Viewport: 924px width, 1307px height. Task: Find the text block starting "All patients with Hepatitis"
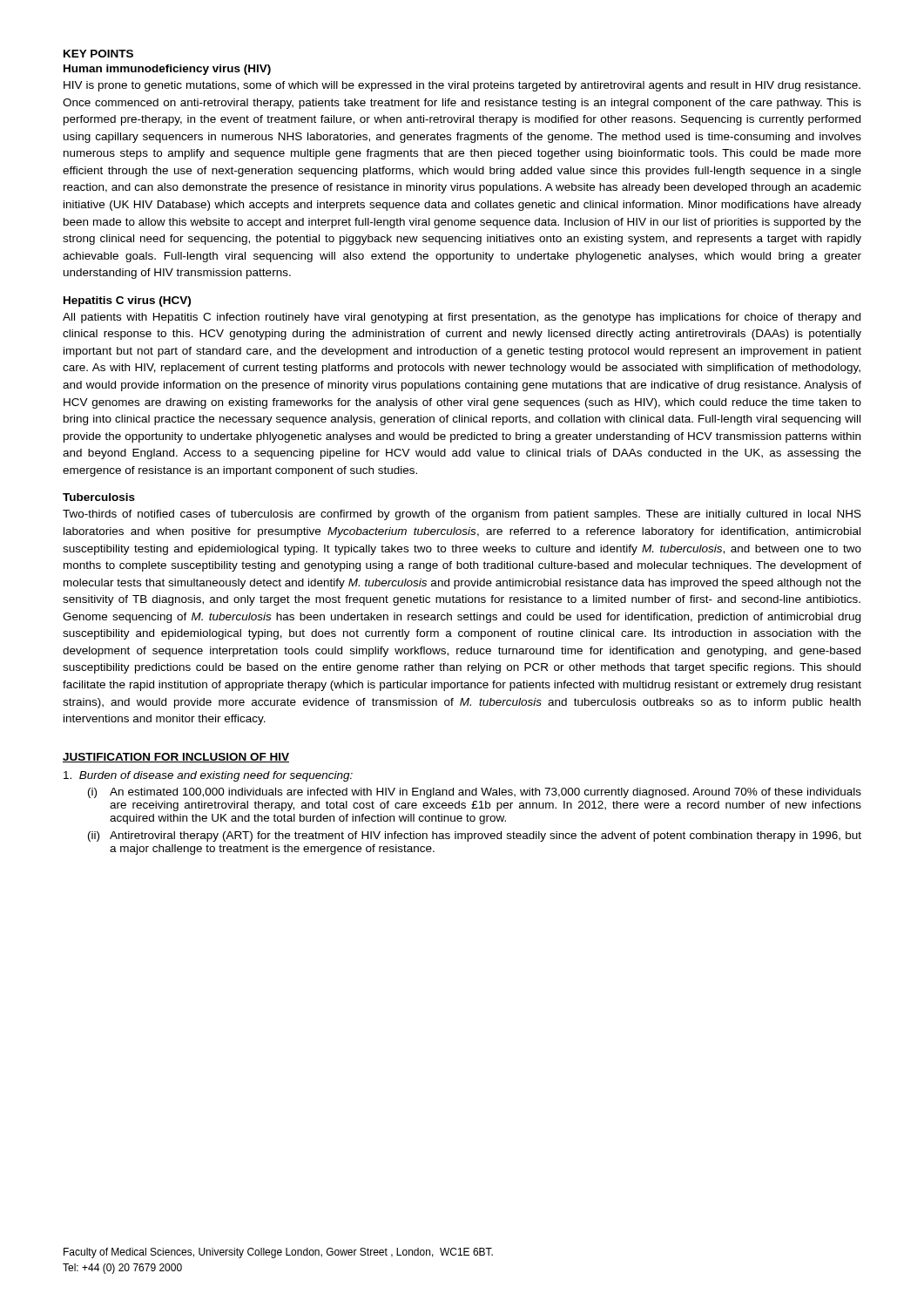[462, 393]
